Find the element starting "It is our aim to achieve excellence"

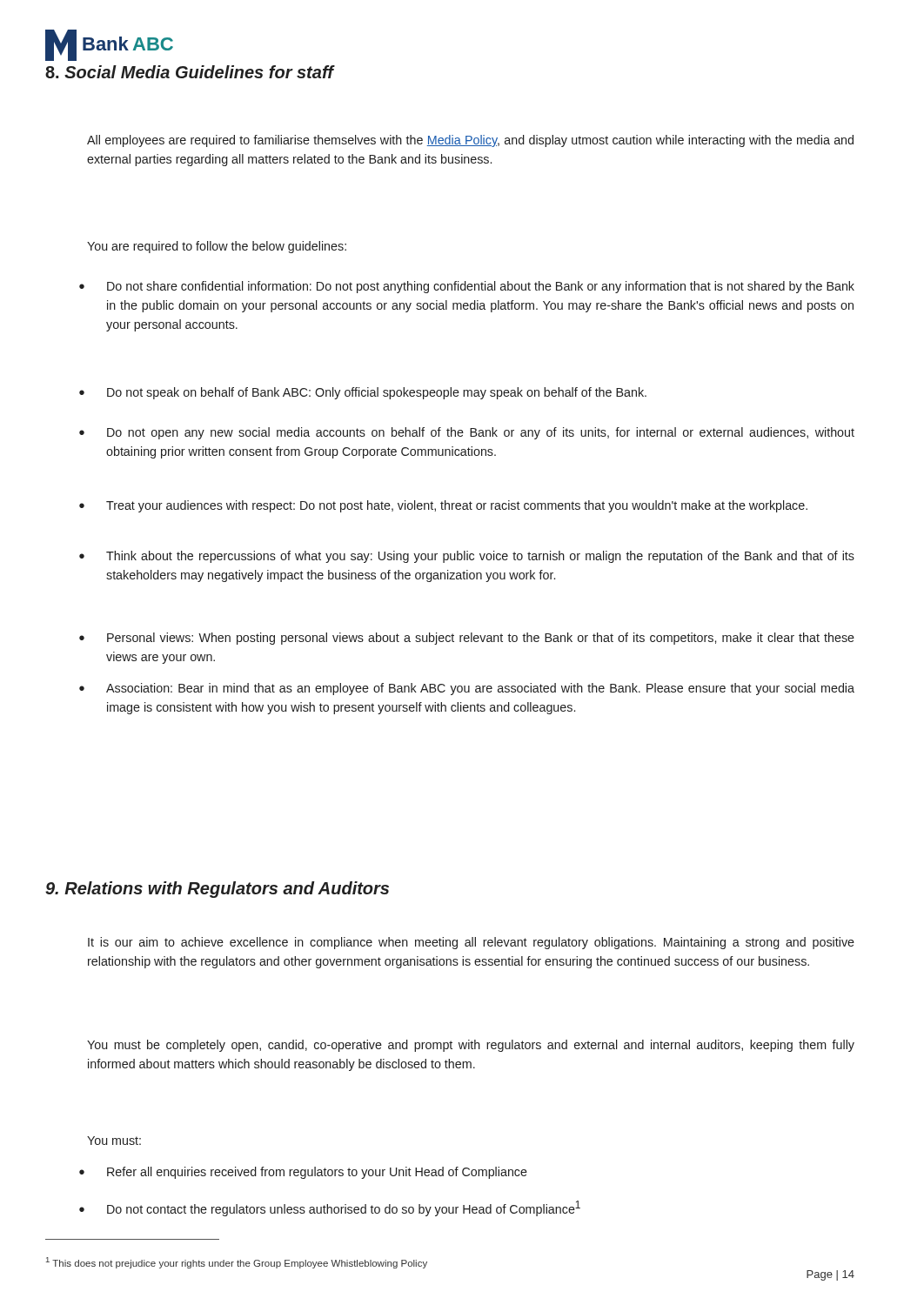471,952
